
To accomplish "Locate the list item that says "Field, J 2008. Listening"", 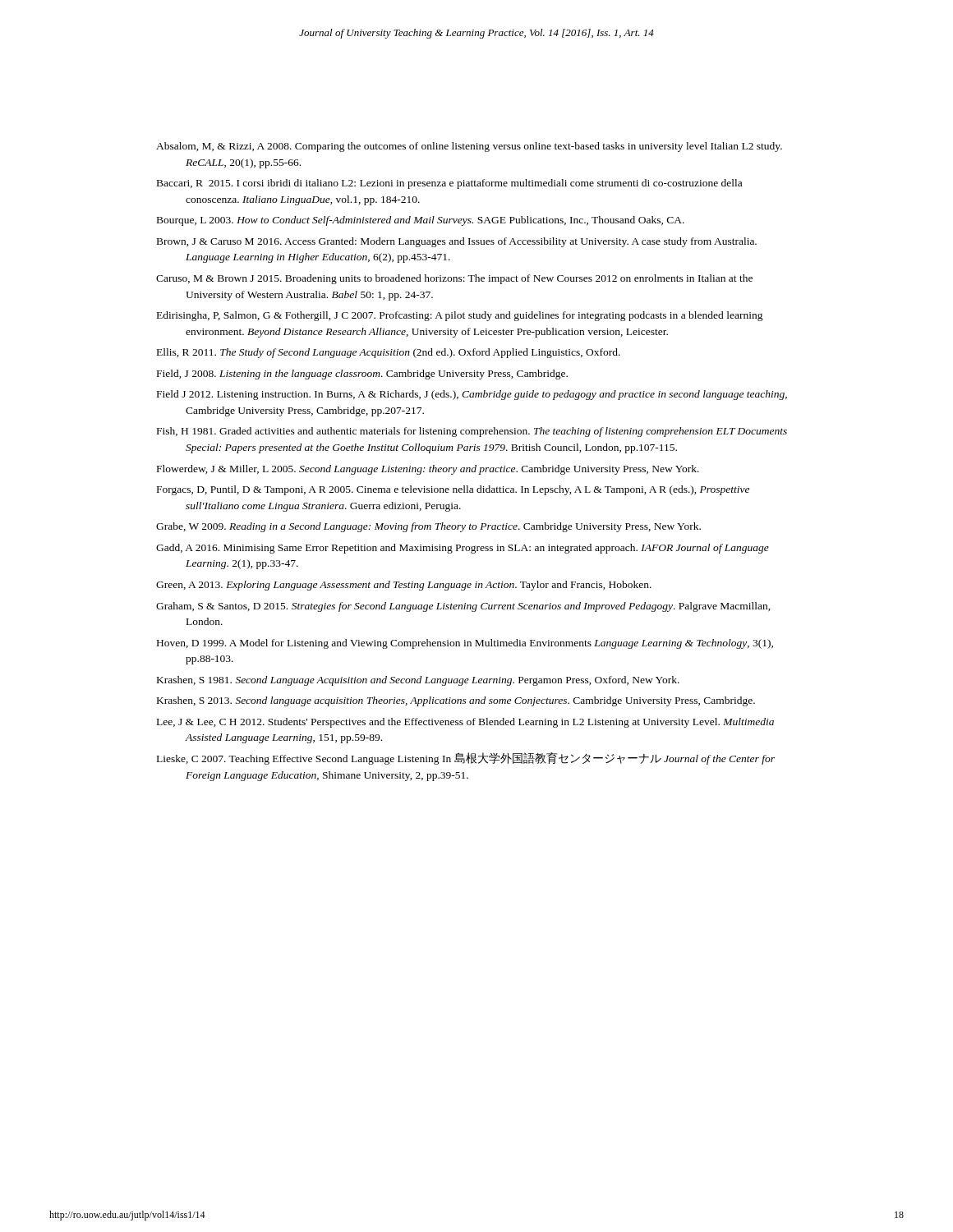I will (362, 373).
